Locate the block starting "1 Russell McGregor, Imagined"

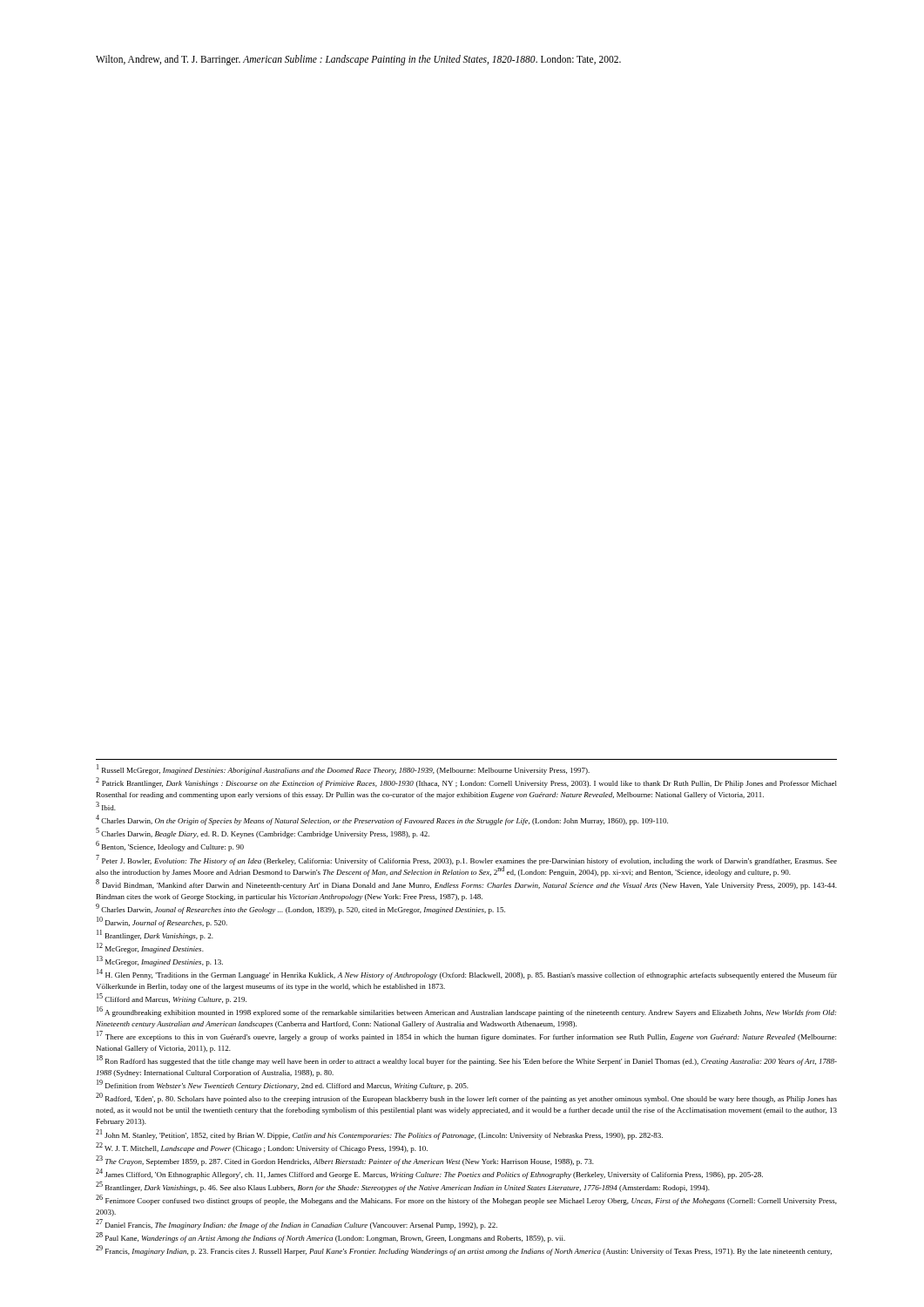(x=343, y=770)
